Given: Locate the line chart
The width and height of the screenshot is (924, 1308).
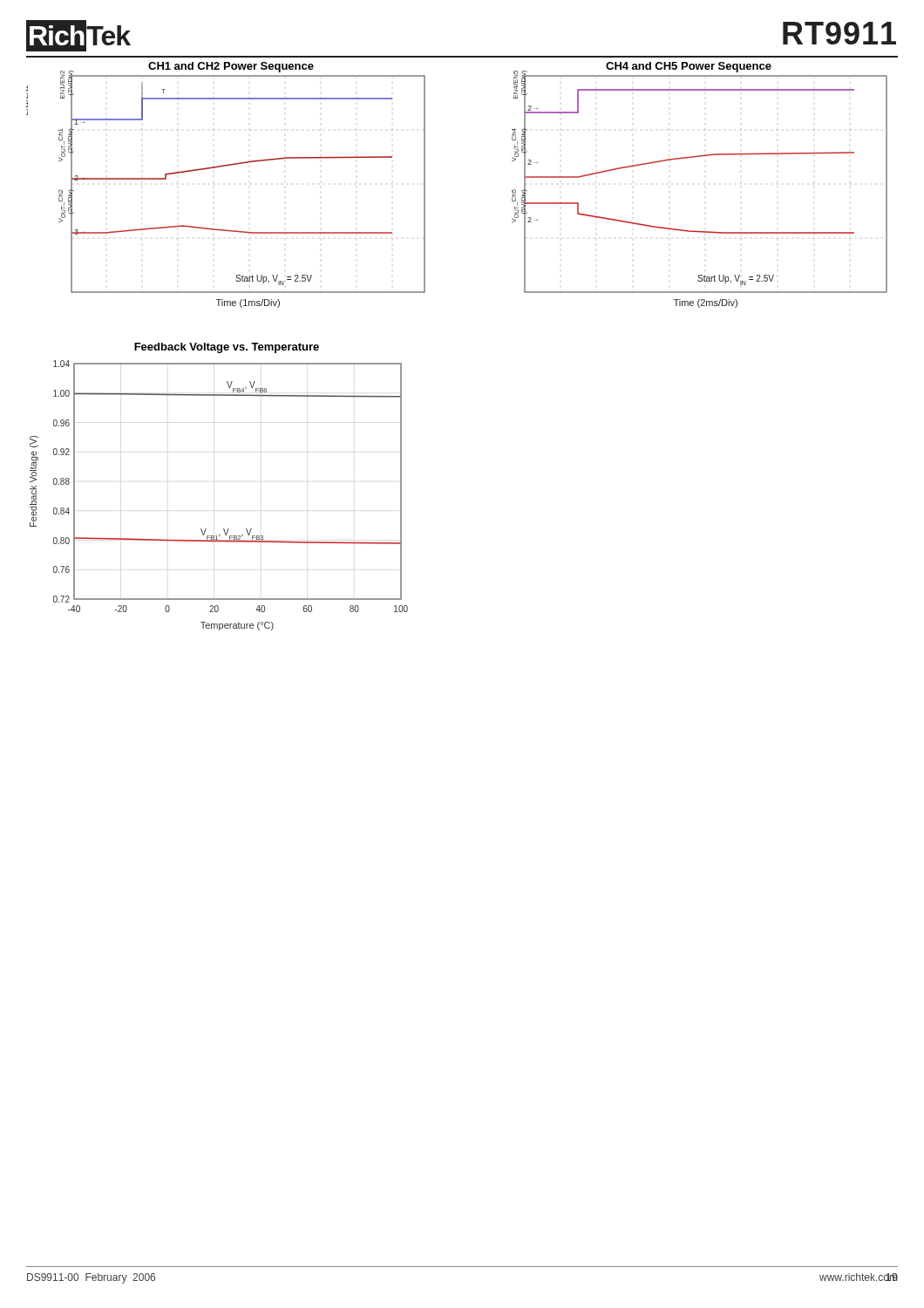Looking at the screenshot, I should point(227,488).
